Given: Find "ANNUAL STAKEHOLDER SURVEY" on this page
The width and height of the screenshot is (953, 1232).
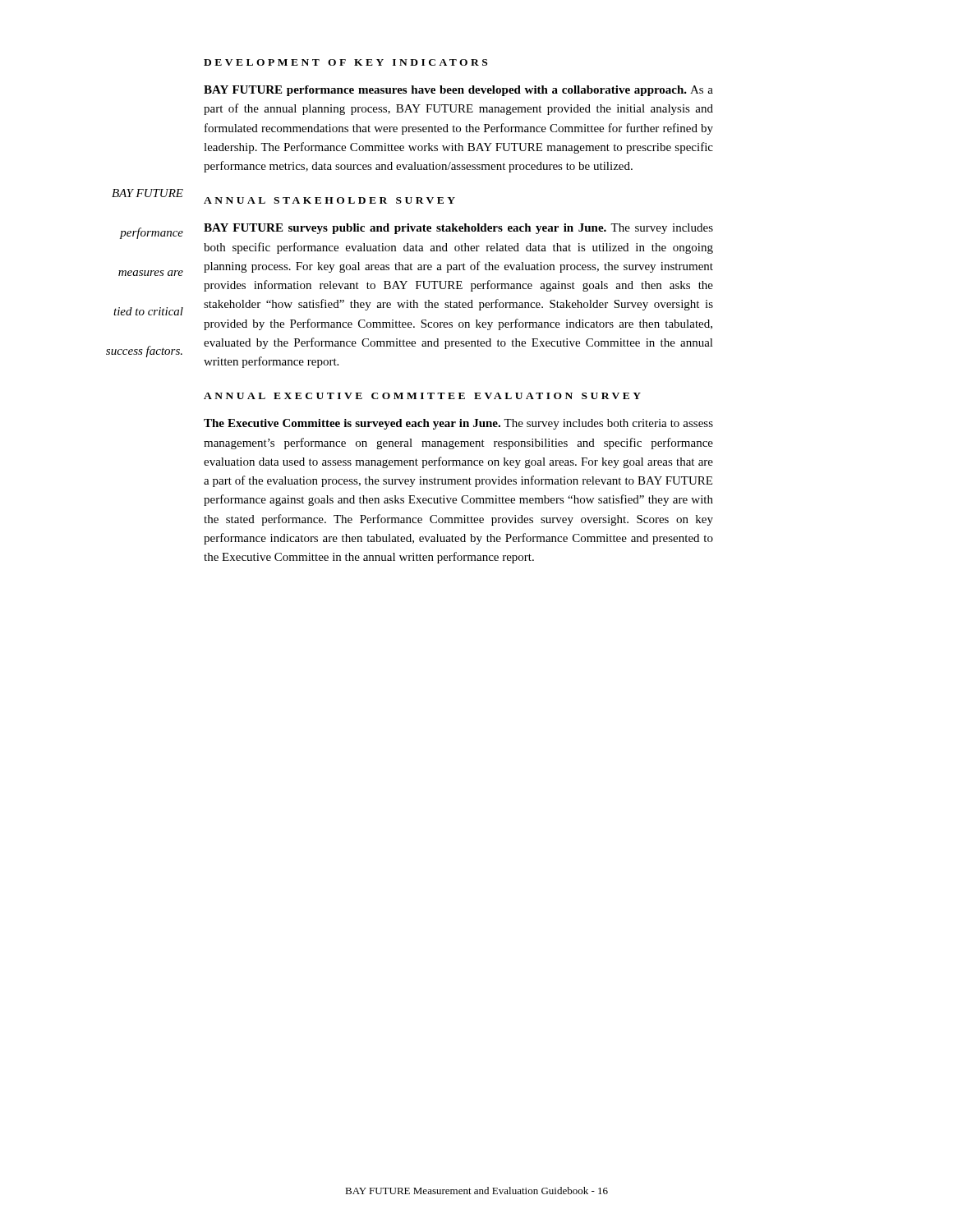Looking at the screenshot, I should coord(331,200).
